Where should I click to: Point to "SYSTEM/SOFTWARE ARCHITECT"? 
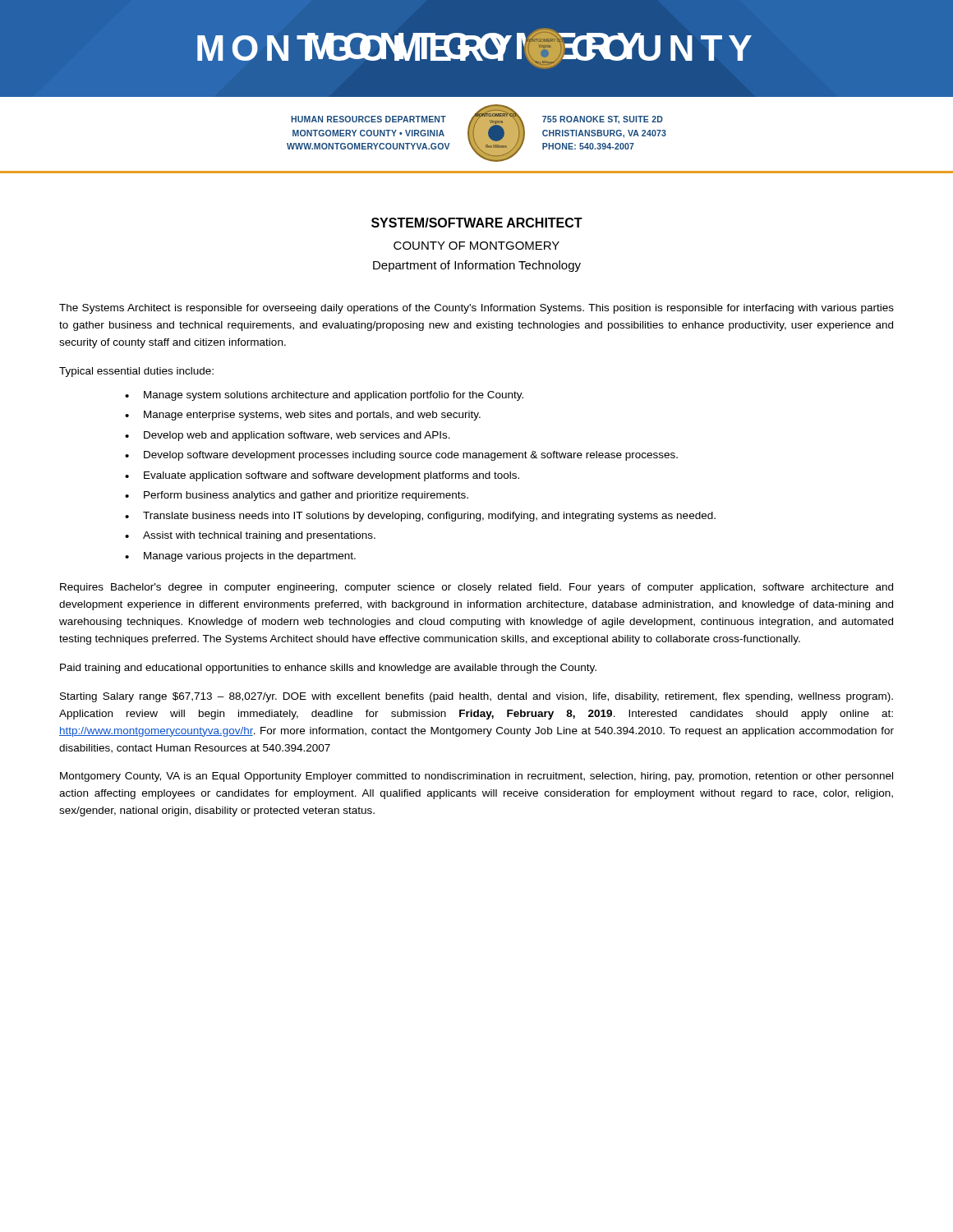[x=476, y=223]
